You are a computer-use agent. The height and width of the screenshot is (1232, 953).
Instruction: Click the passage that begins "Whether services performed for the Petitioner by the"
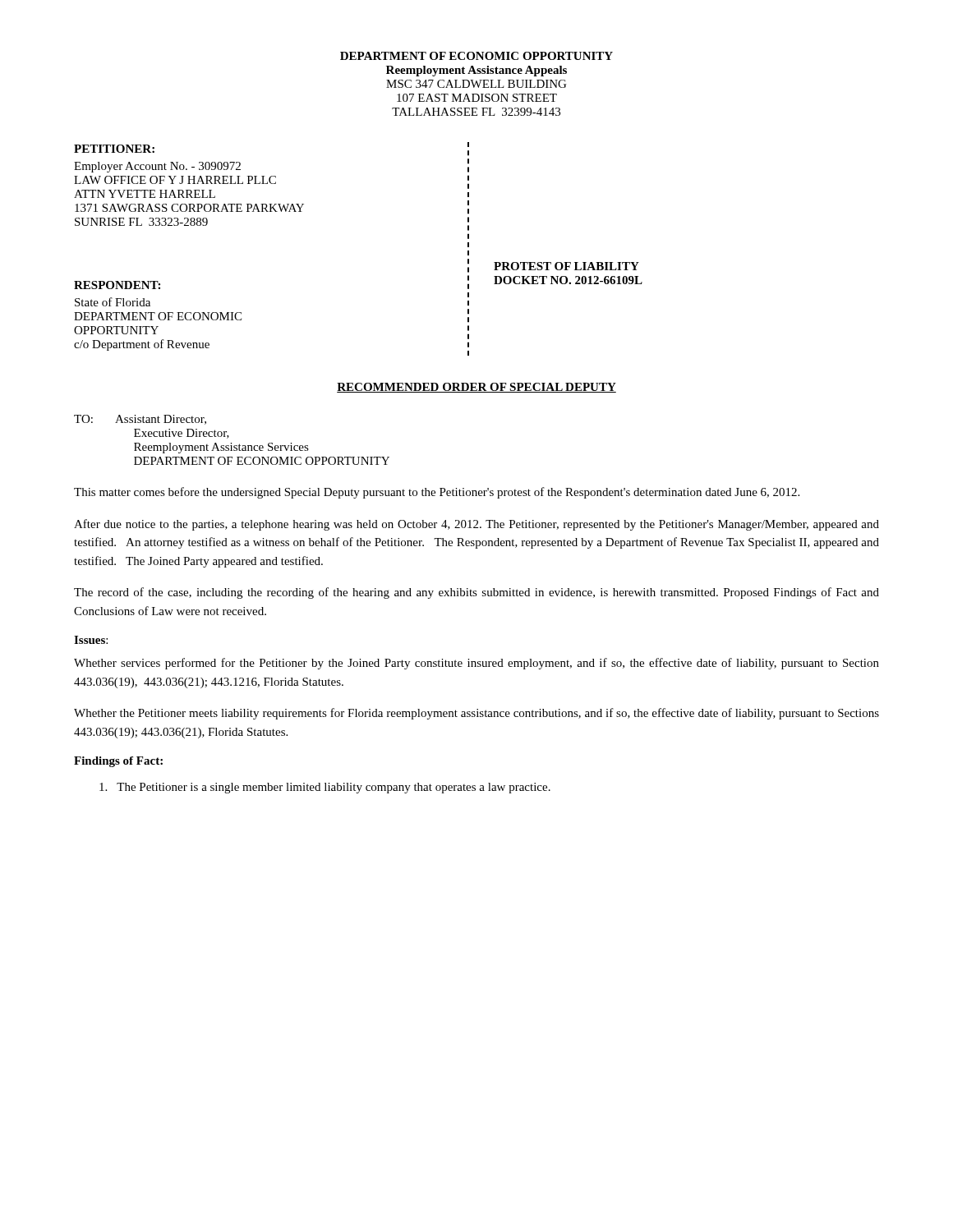[x=476, y=672]
